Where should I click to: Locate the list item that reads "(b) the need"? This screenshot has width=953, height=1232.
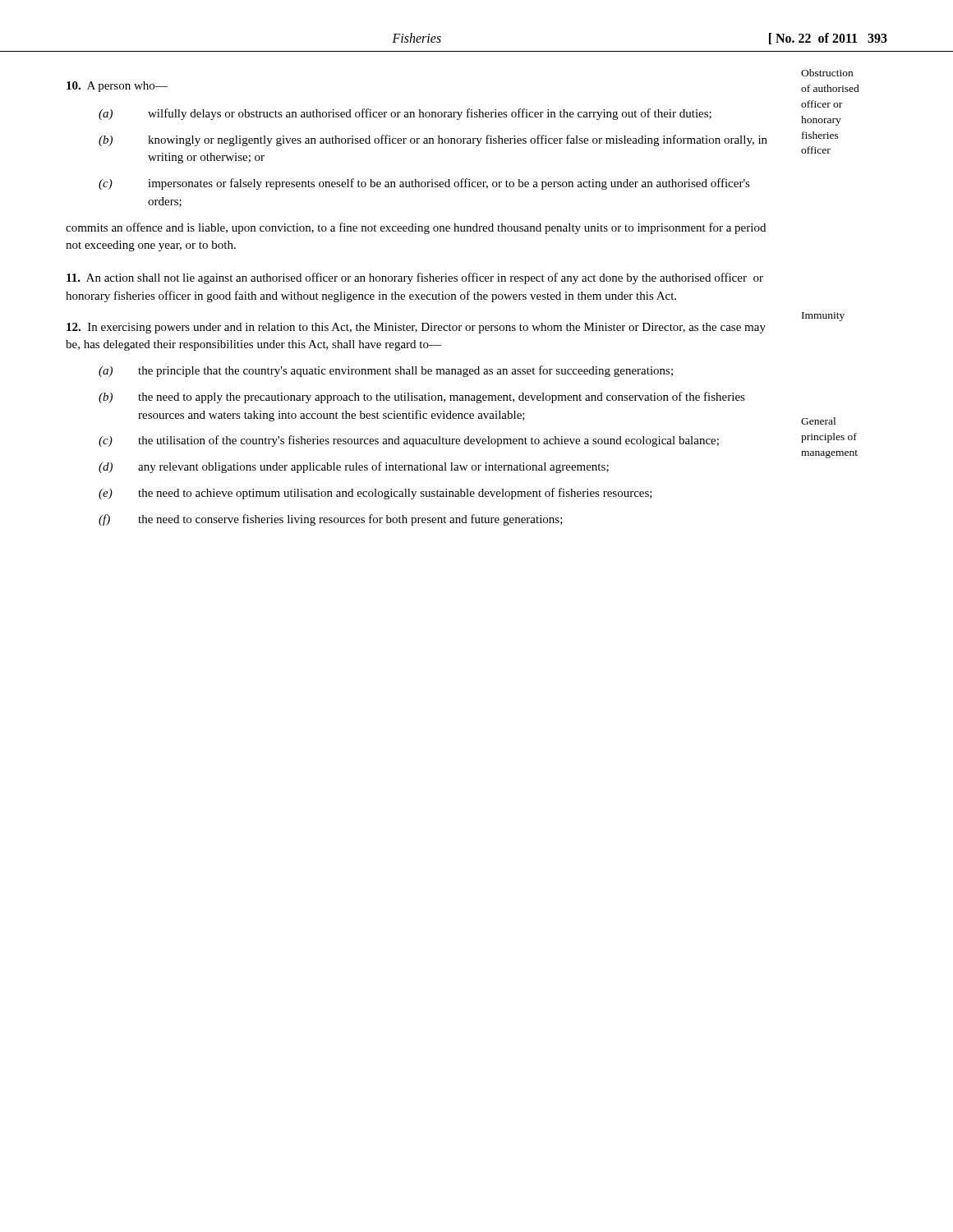[440, 406]
